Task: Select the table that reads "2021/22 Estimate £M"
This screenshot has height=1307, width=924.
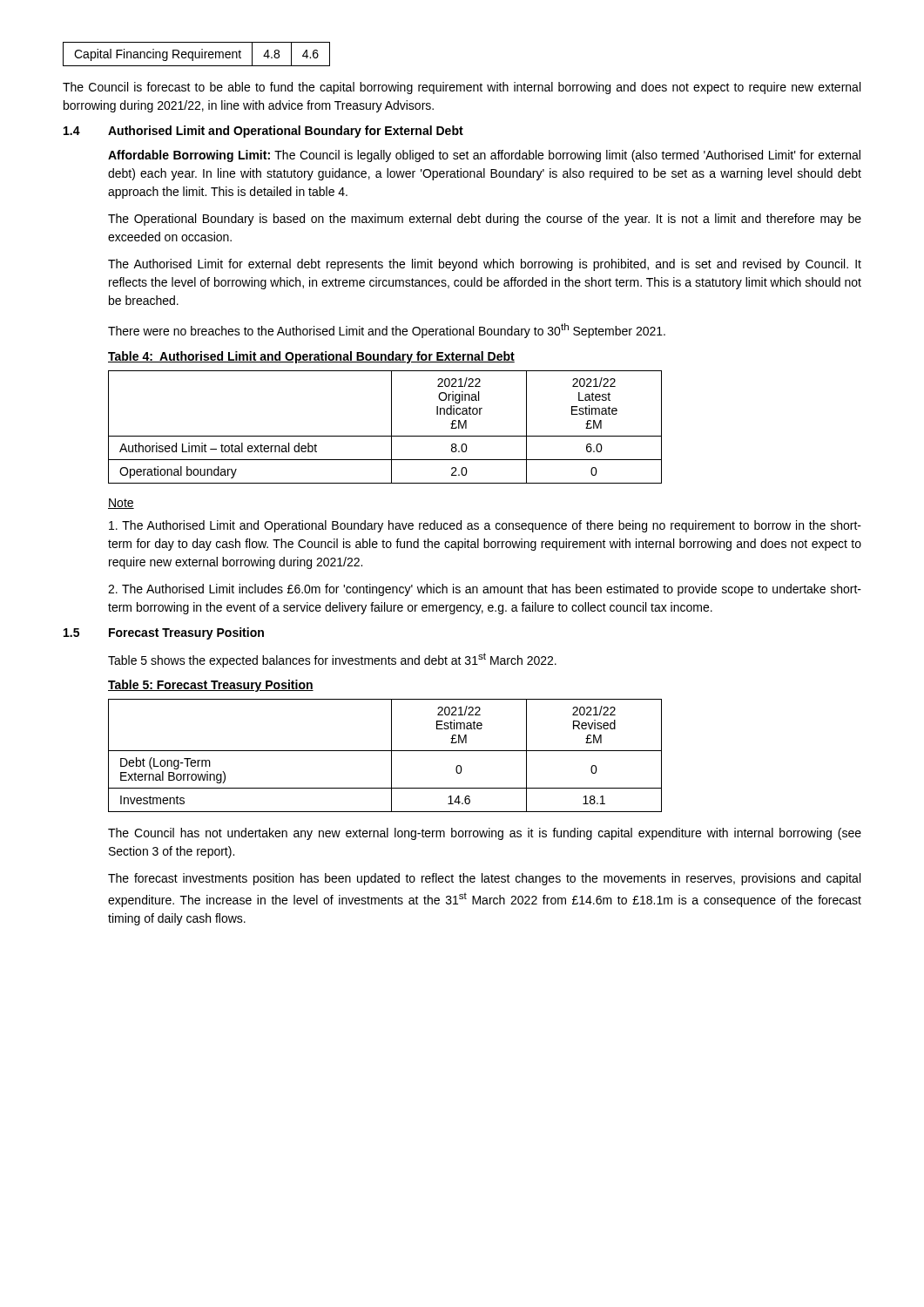Action: pos(485,756)
